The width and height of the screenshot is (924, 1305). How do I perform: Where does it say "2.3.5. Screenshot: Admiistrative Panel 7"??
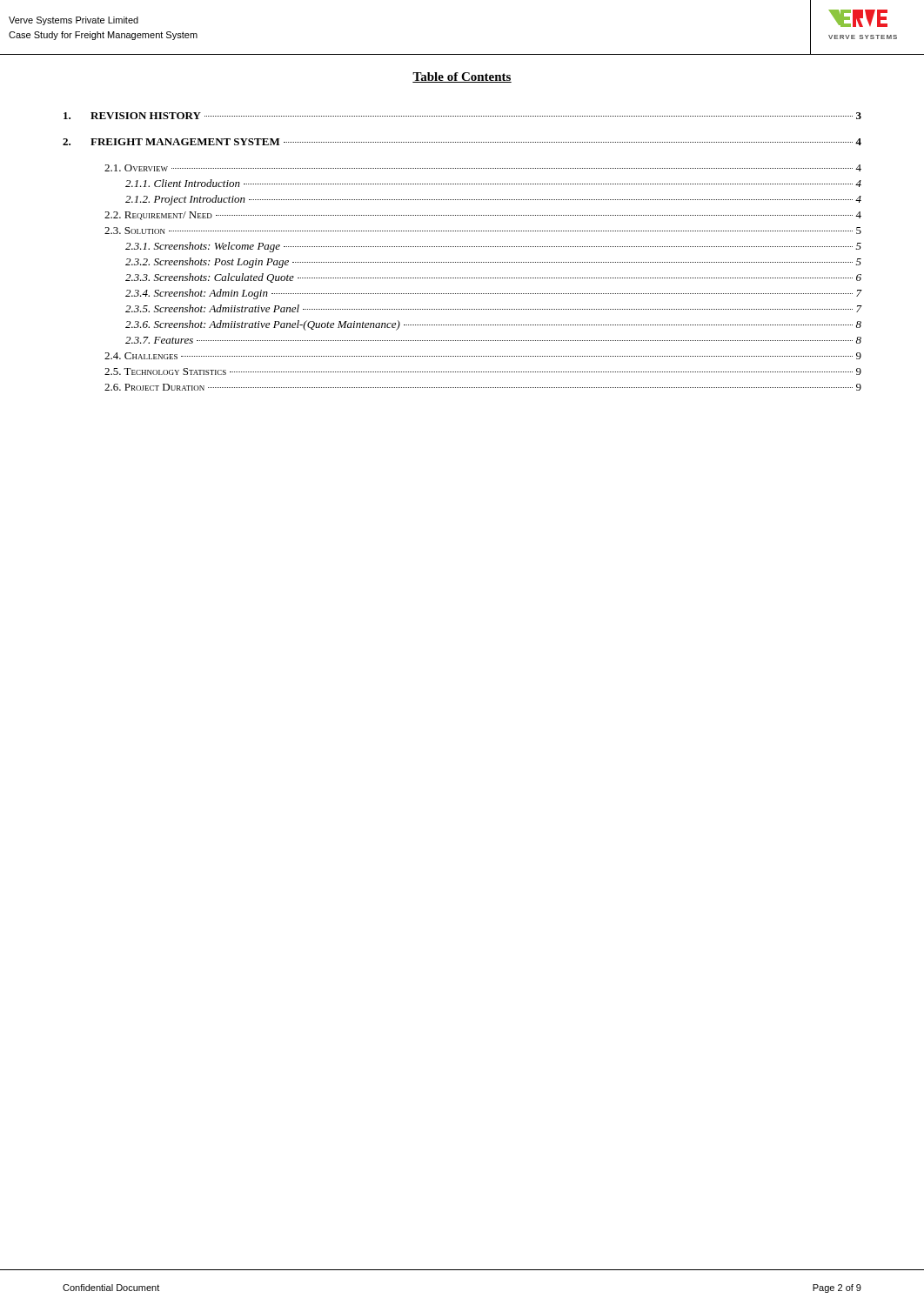click(493, 309)
